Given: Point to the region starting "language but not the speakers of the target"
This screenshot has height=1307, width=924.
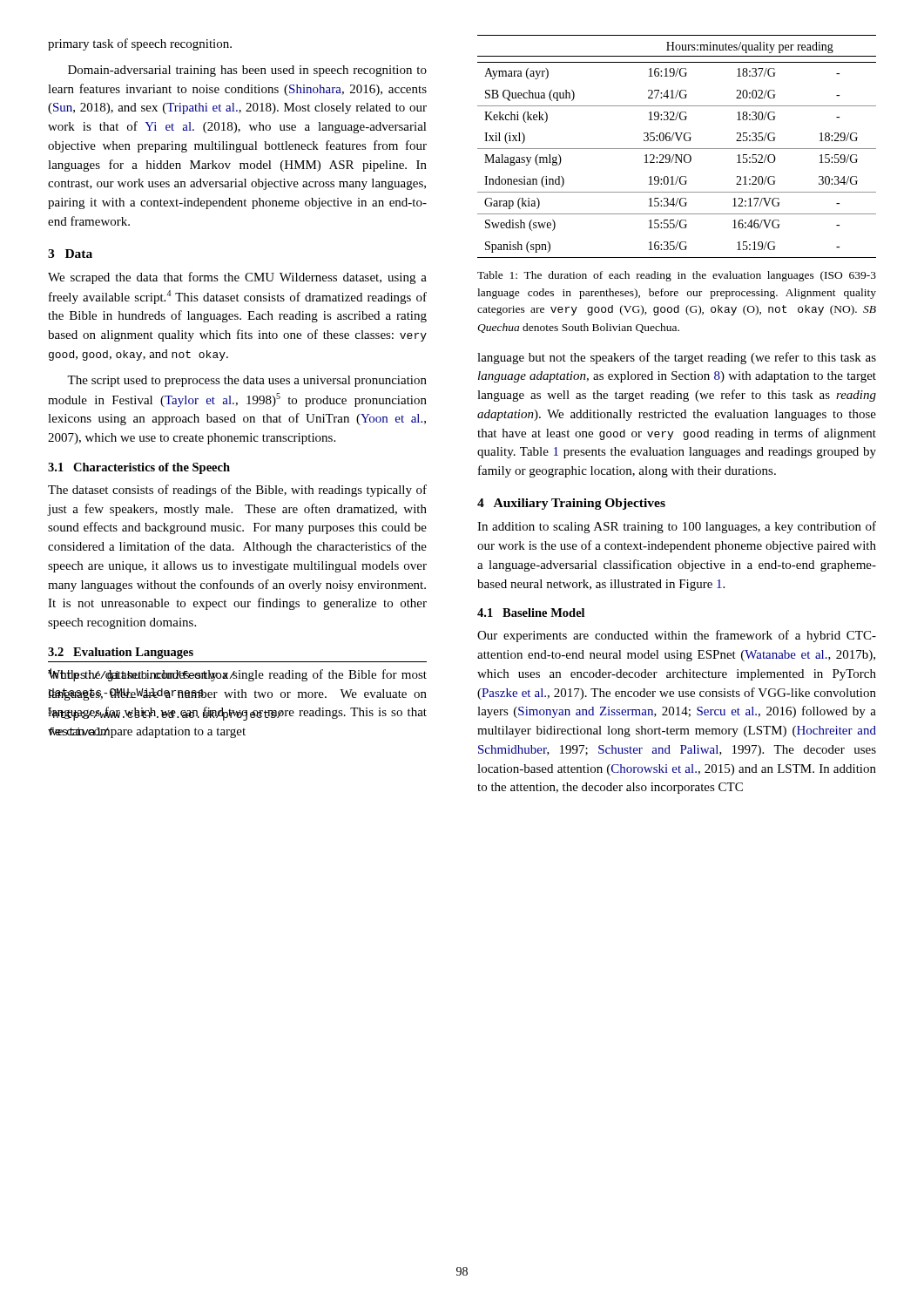Looking at the screenshot, I should tap(677, 414).
